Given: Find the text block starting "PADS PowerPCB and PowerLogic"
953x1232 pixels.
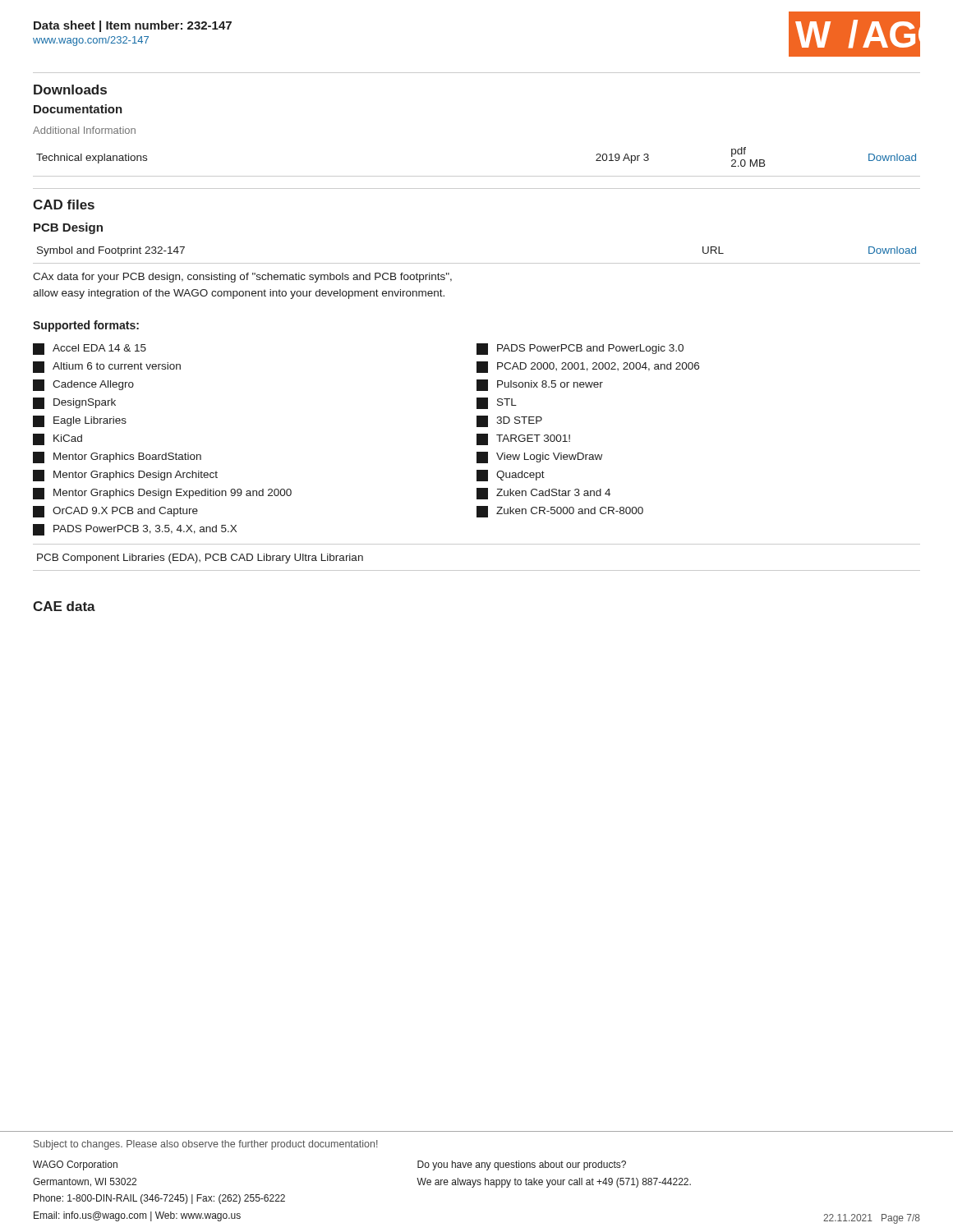Looking at the screenshot, I should [x=580, y=348].
